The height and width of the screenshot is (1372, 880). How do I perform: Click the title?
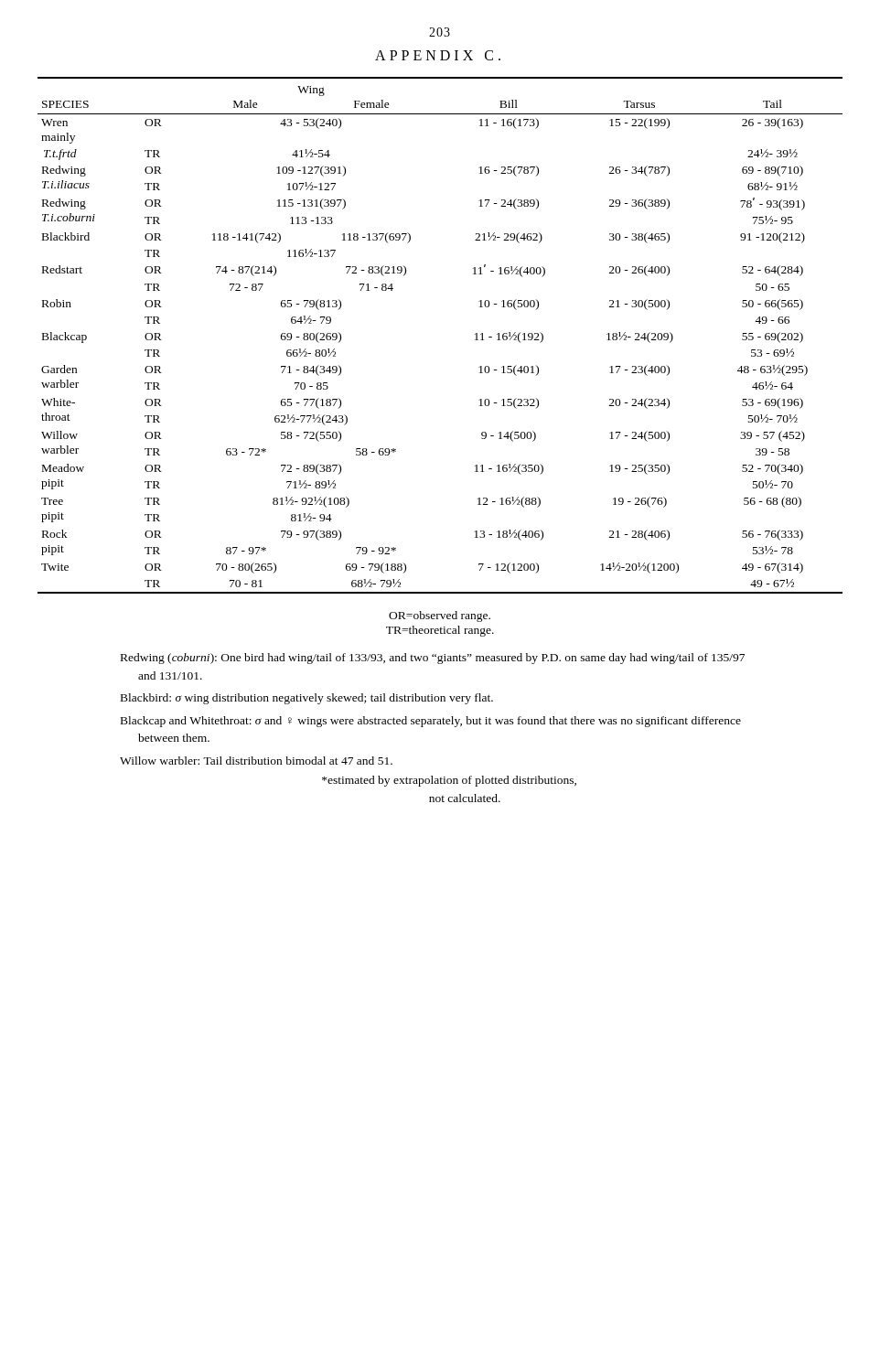click(440, 55)
